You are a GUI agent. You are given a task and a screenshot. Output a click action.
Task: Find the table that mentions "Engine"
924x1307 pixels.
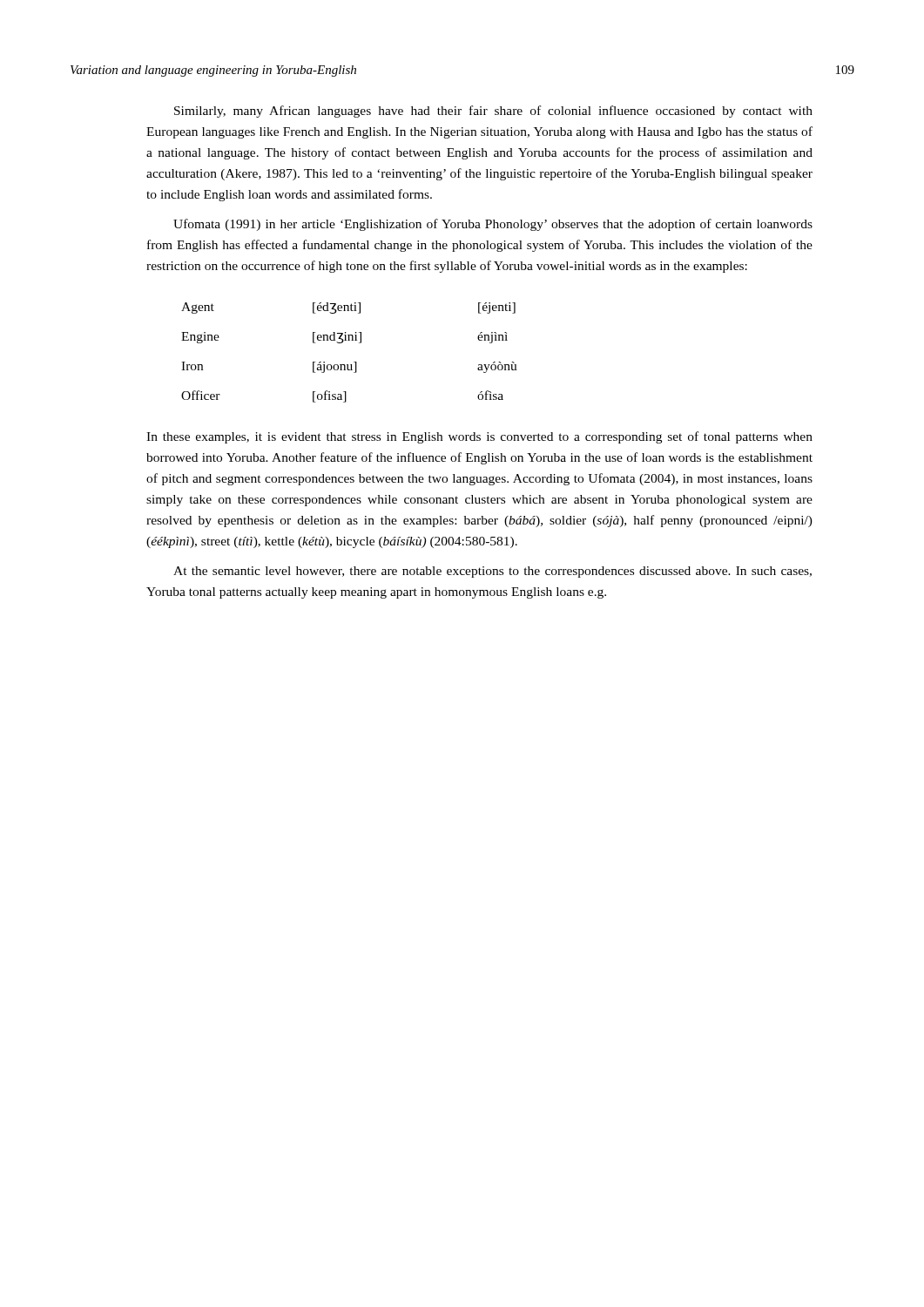[x=479, y=351]
